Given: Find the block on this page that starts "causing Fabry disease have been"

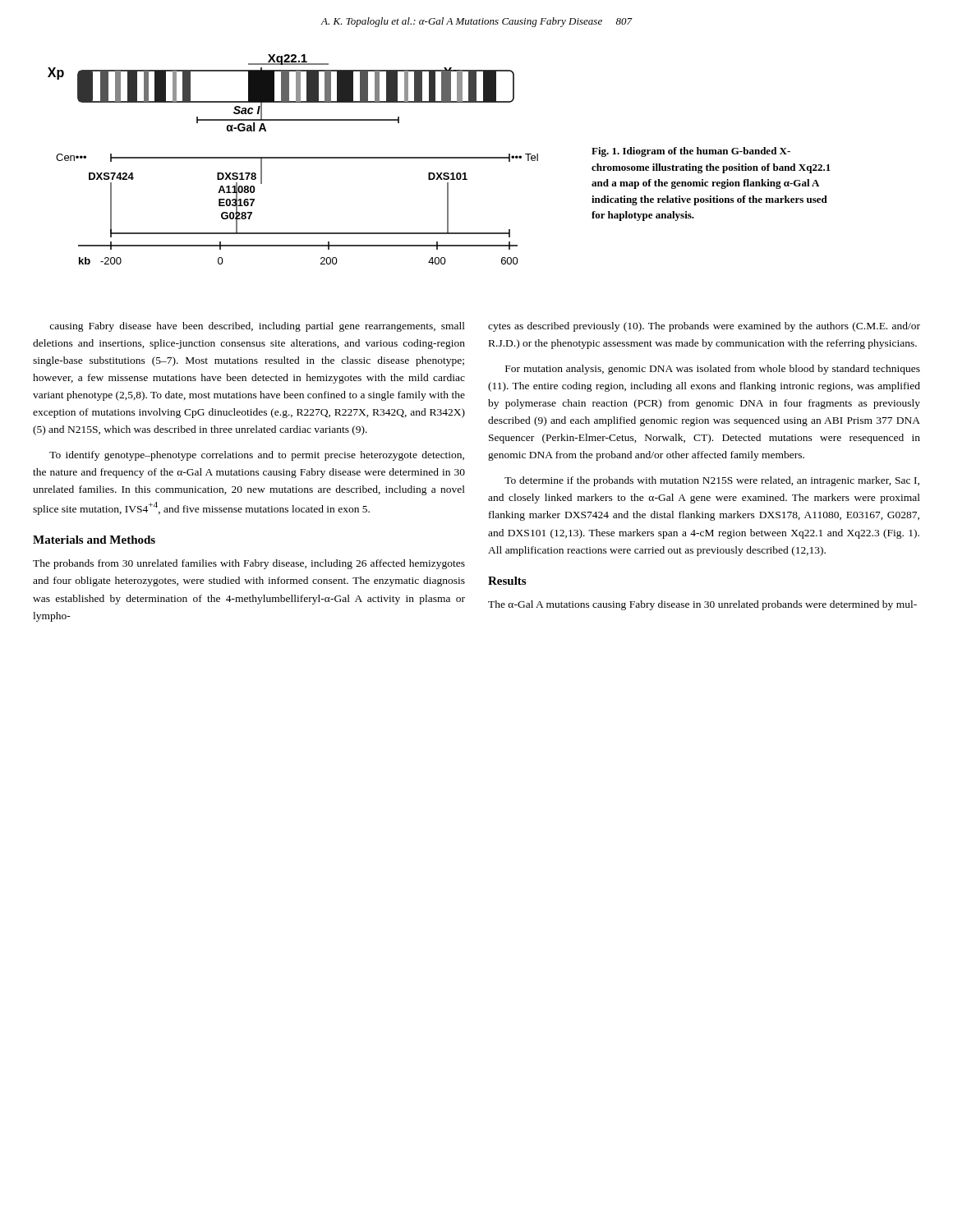Looking at the screenshot, I should 249,470.
